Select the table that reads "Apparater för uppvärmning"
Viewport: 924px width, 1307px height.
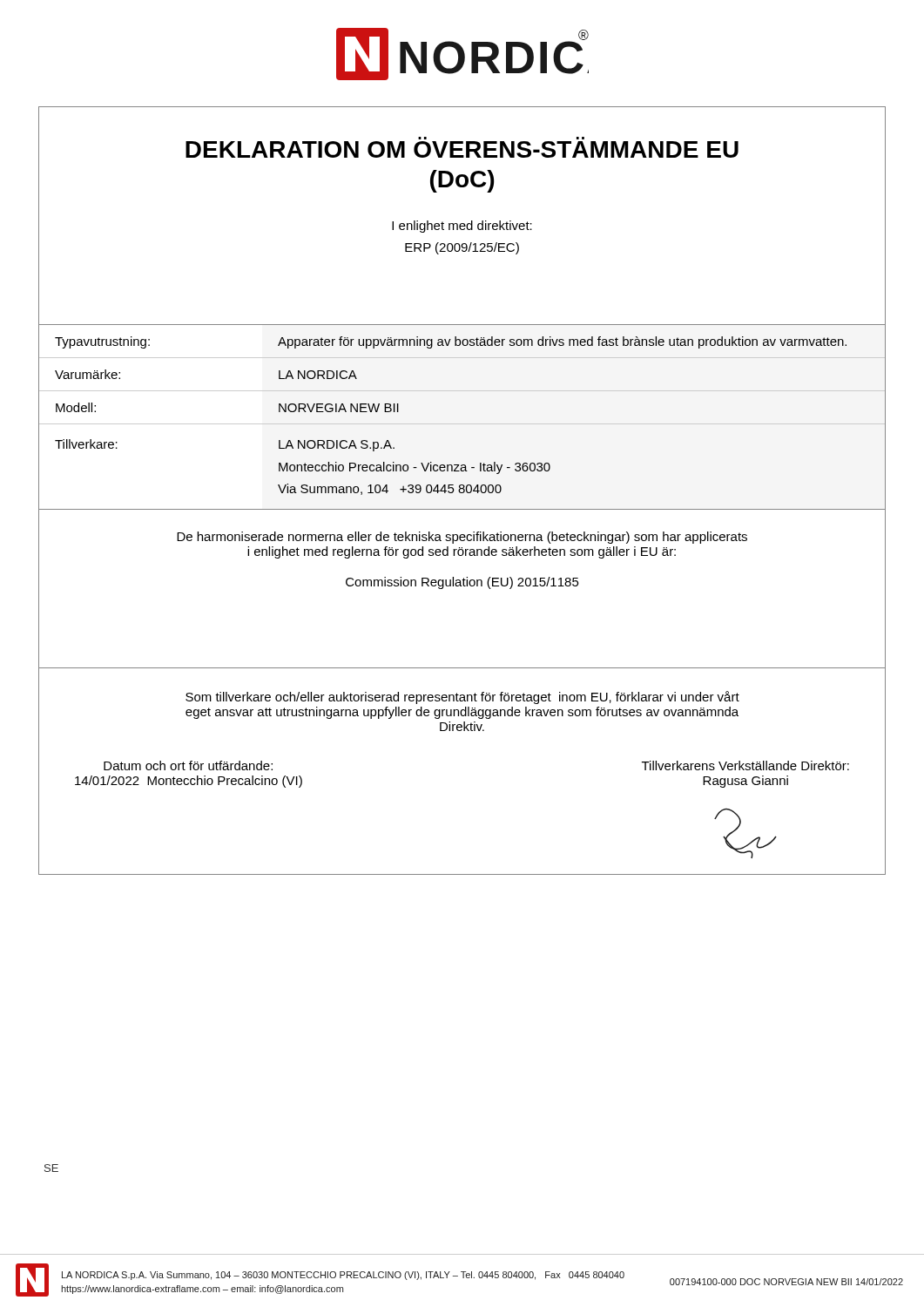click(x=462, y=416)
